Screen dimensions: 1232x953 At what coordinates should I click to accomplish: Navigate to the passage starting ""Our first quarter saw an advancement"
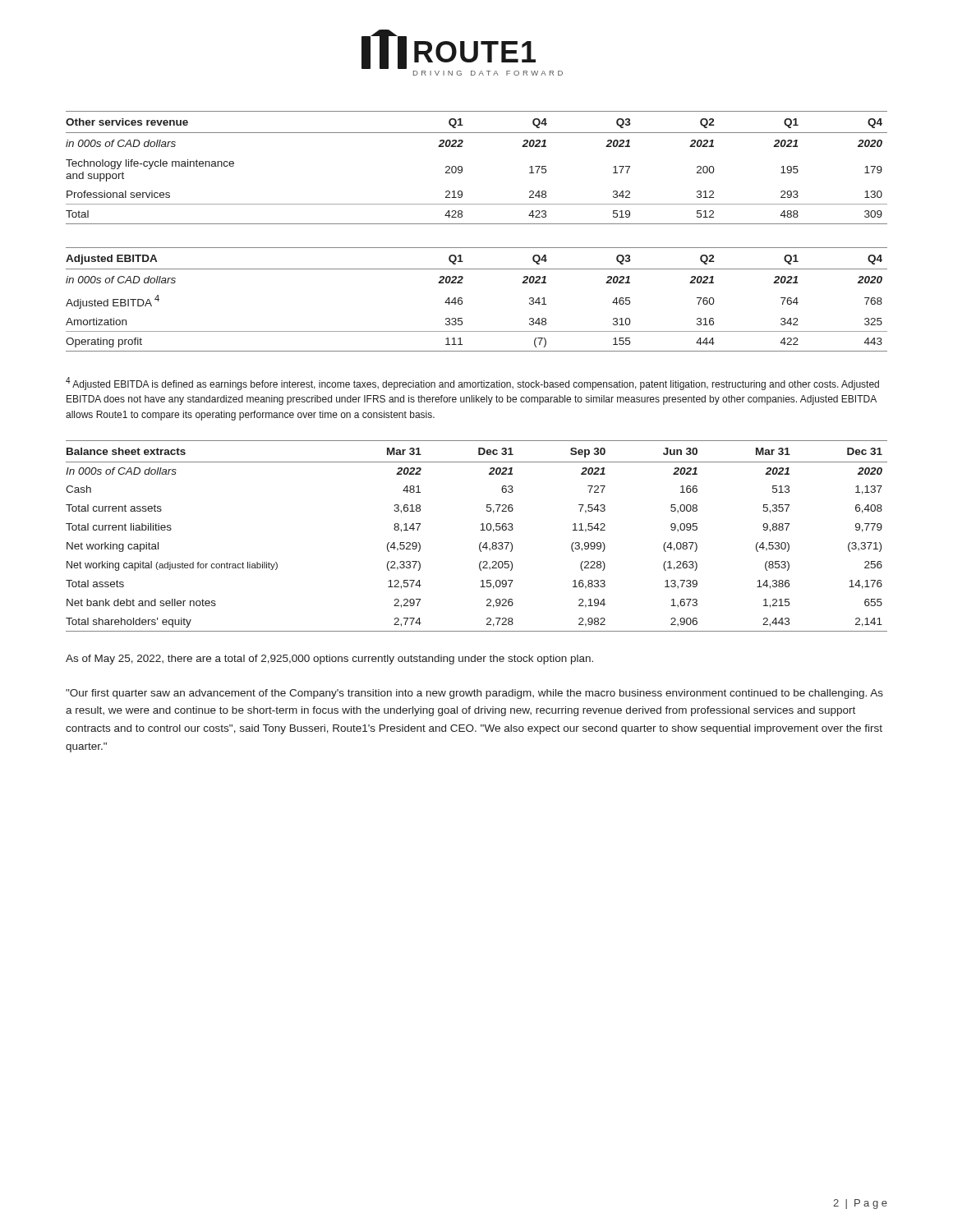coord(474,719)
